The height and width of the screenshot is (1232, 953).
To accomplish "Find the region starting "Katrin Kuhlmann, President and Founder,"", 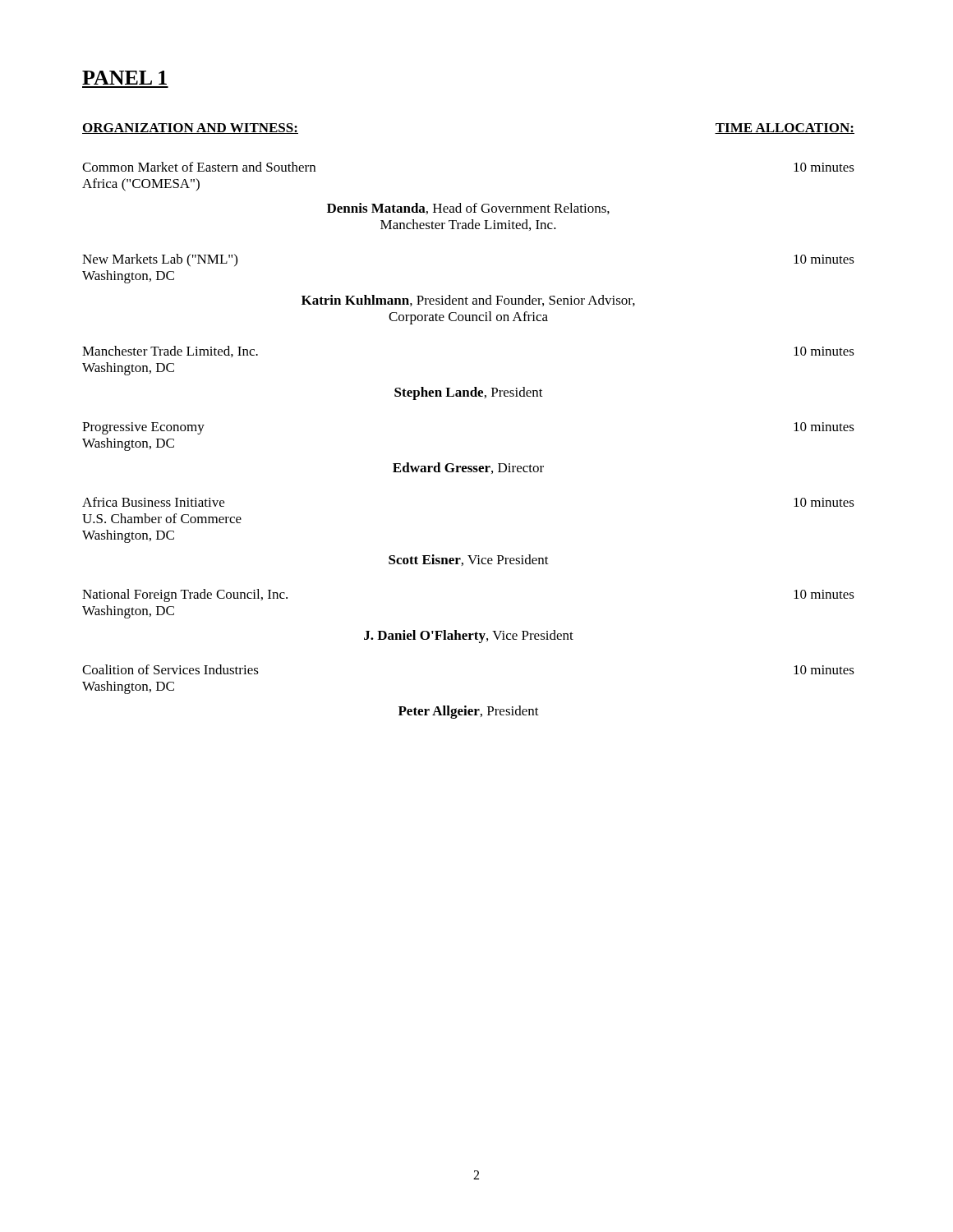I will [468, 308].
